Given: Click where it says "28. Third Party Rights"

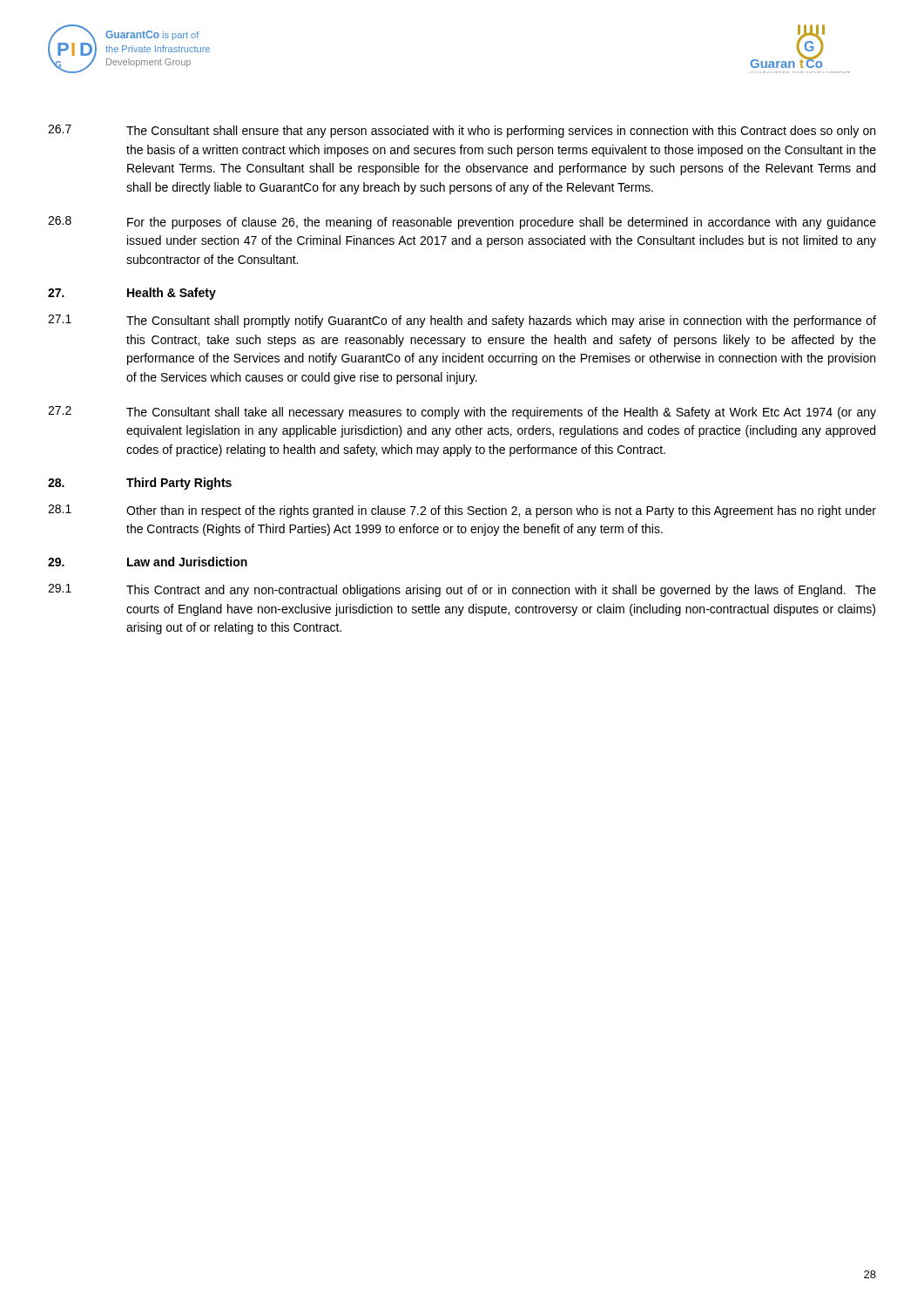Looking at the screenshot, I should coord(140,482).
